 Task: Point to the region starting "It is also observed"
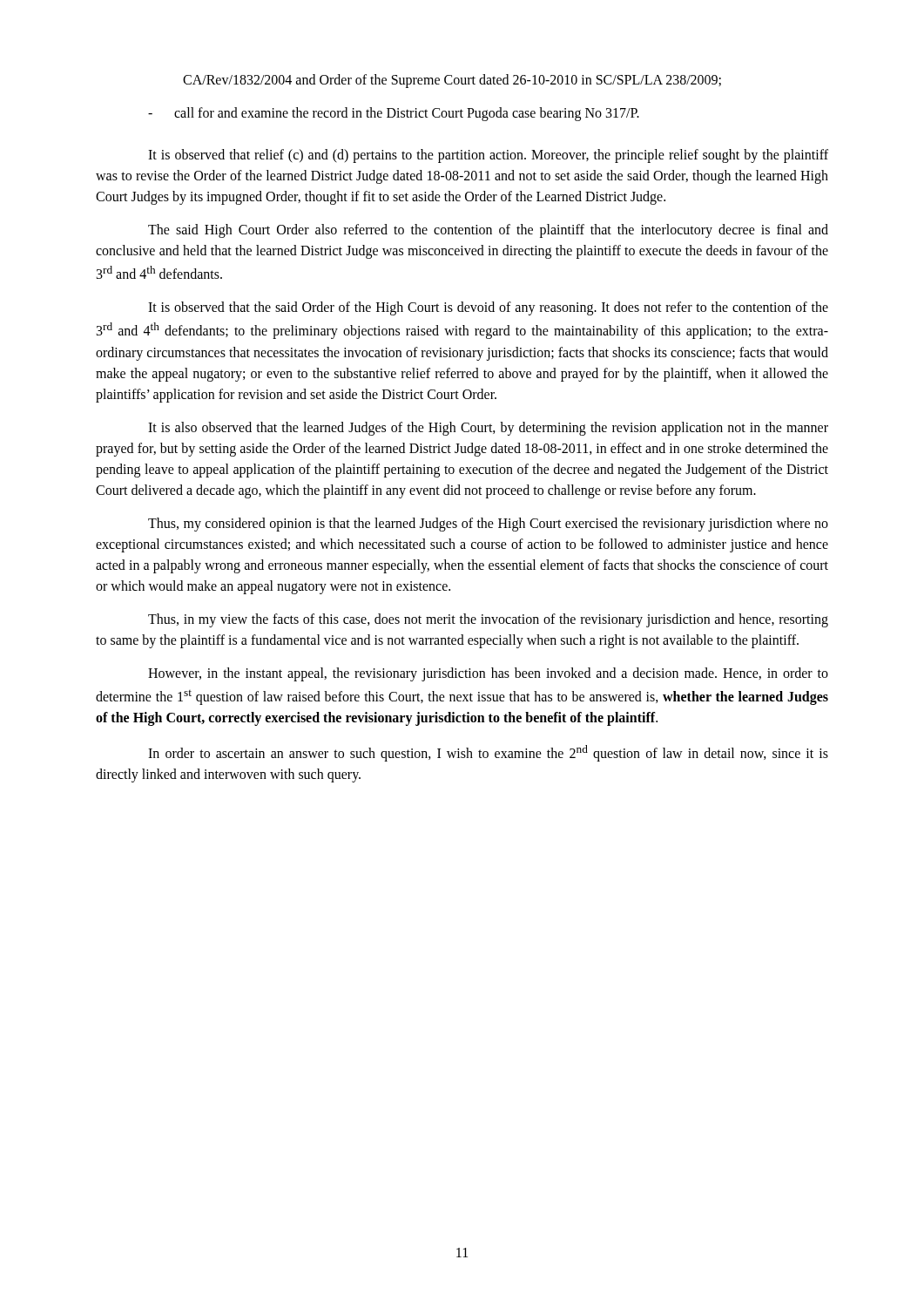pyautogui.click(x=462, y=459)
